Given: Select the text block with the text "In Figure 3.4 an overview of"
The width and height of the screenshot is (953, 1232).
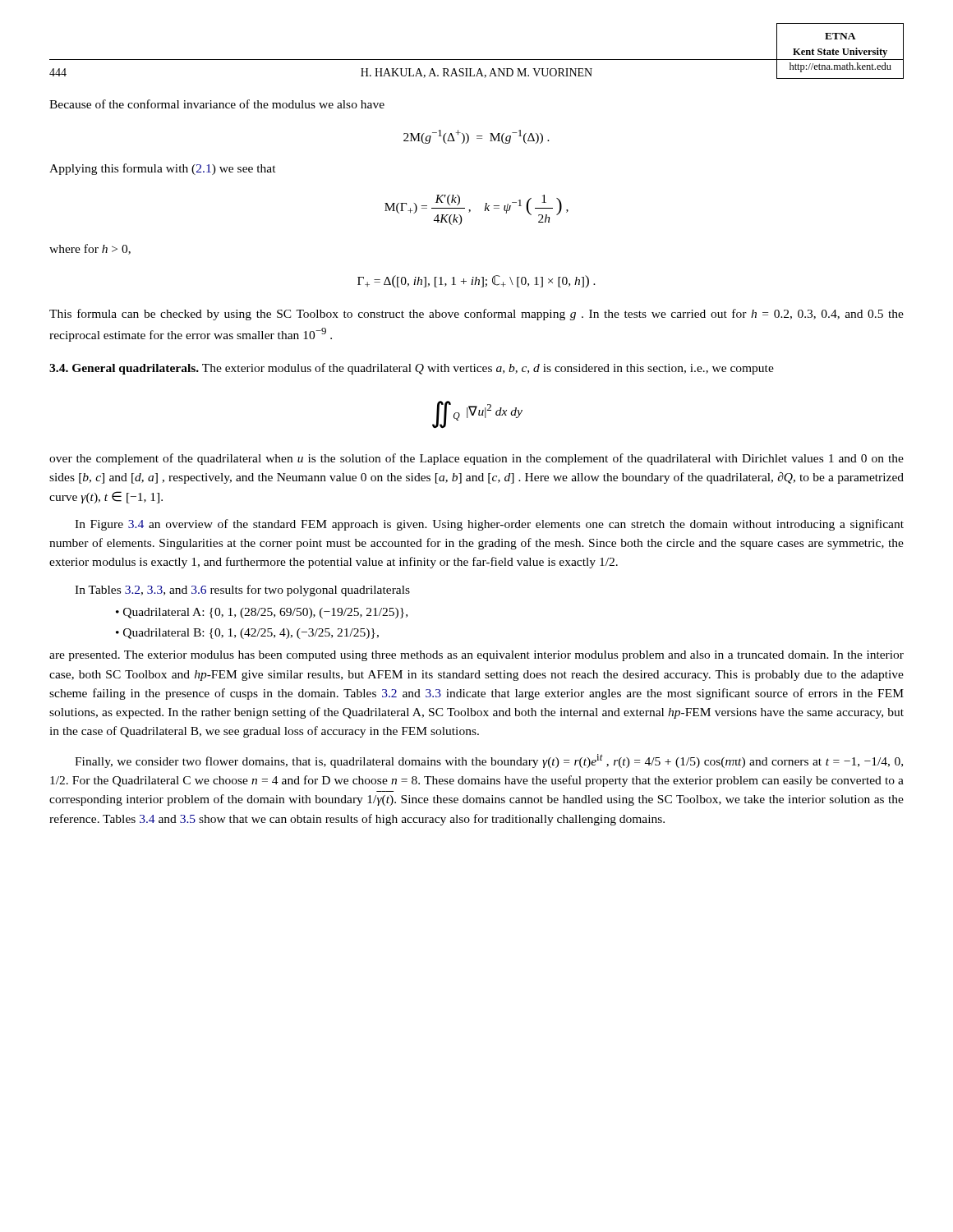Looking at the screenshot, I should click(476, 543).
